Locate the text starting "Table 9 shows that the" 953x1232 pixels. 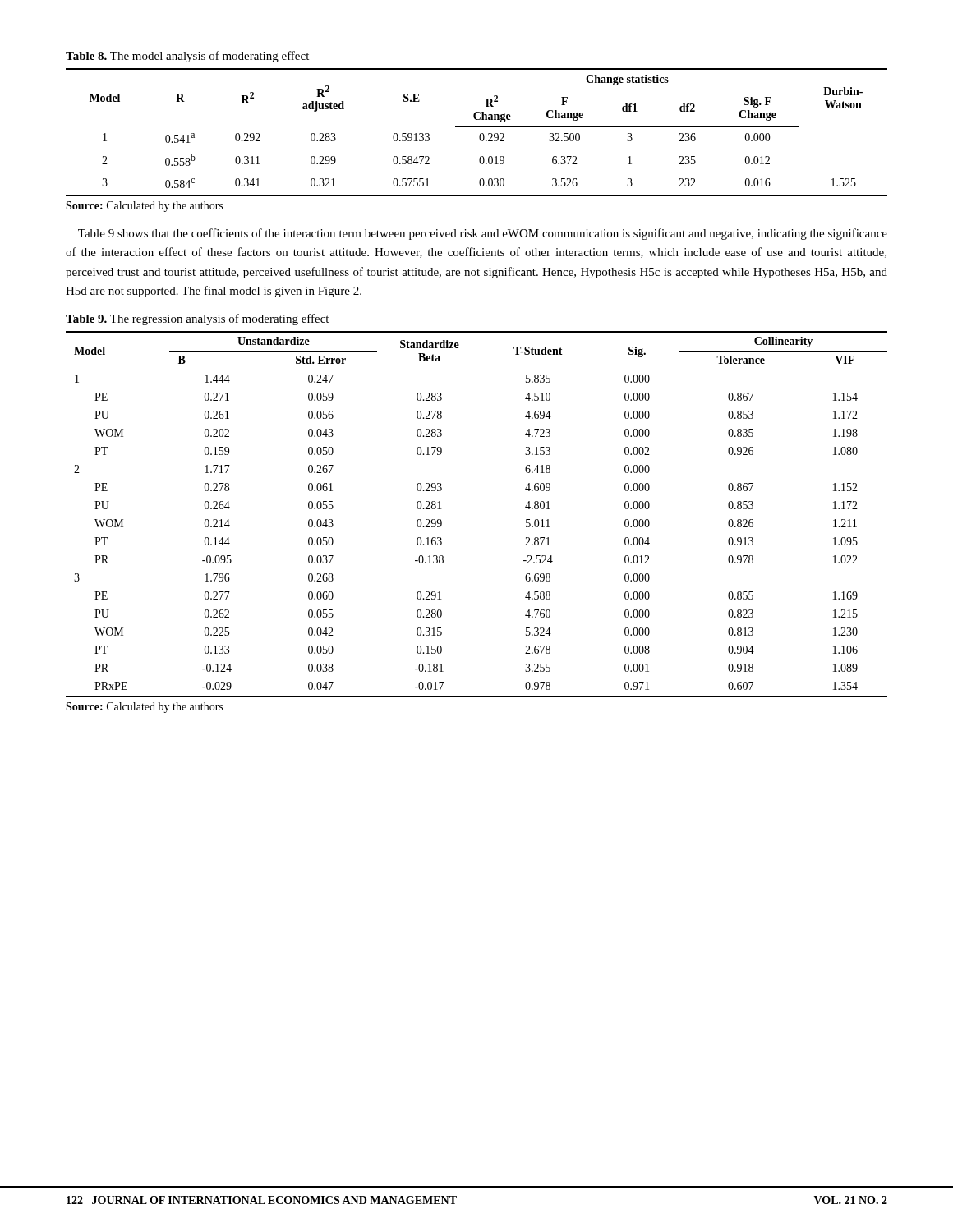pos(476,262)
